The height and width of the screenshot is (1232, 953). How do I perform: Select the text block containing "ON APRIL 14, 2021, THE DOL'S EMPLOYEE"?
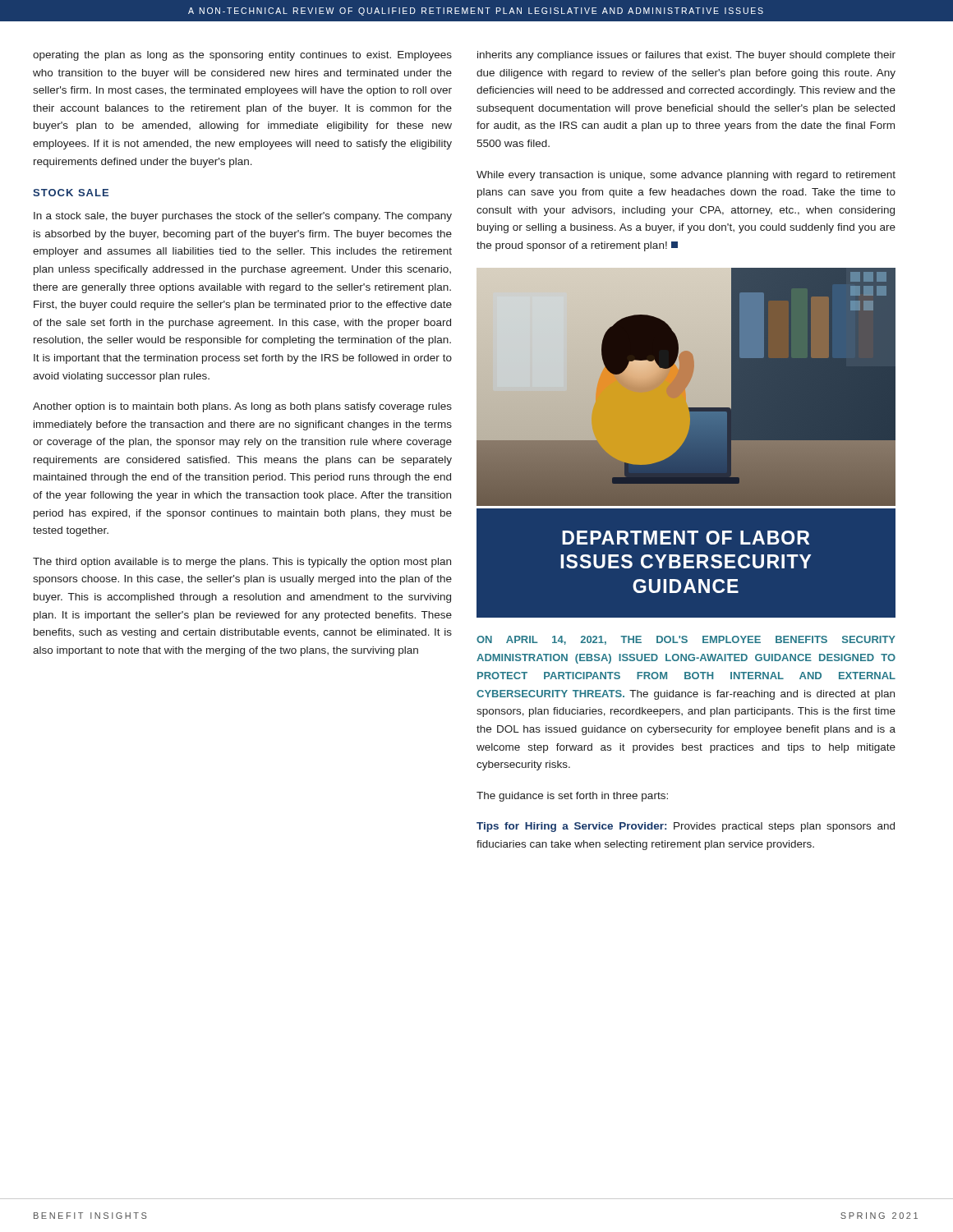click(x=686, y=702)
